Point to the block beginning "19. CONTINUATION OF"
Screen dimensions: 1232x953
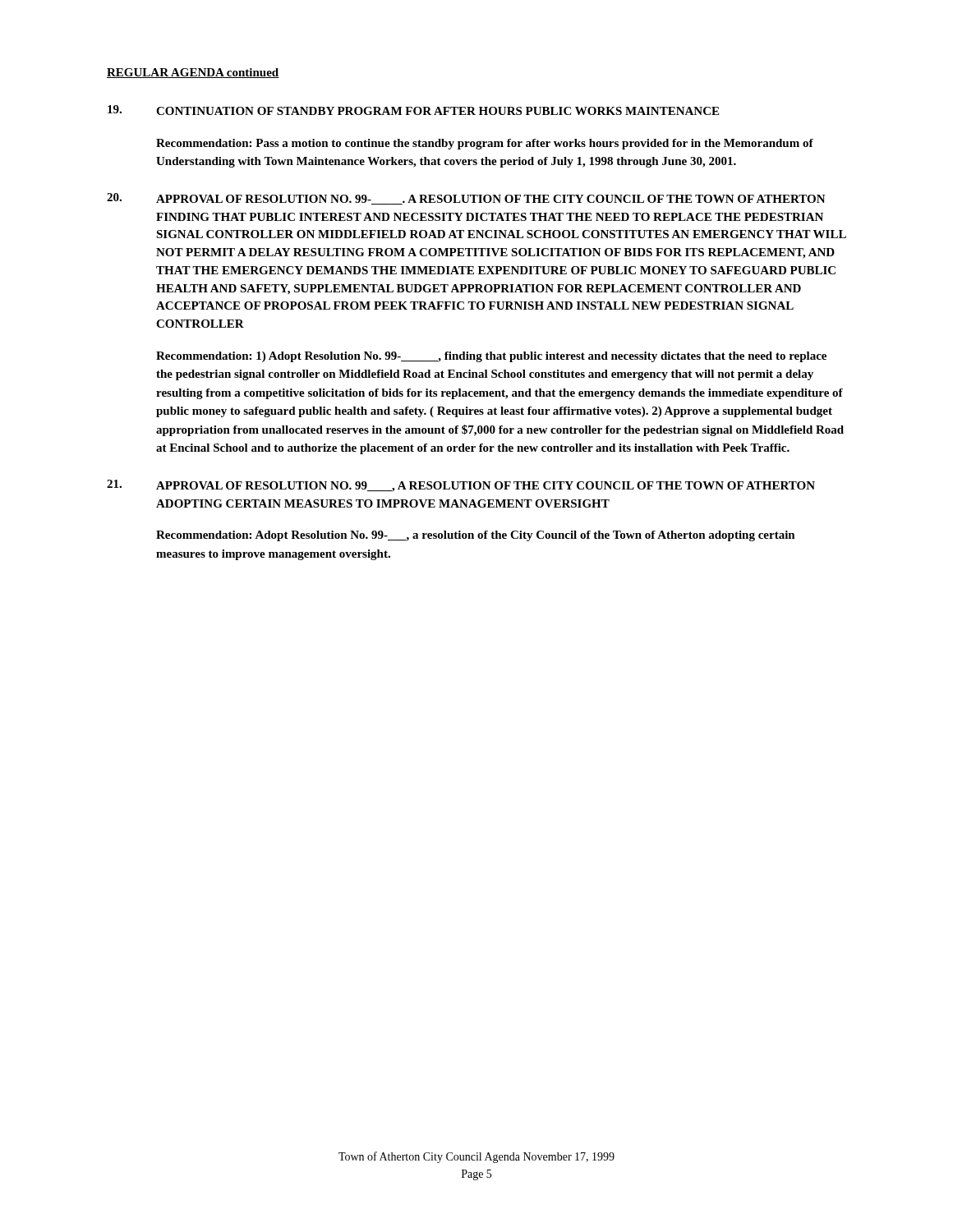(x=476, y=137)
